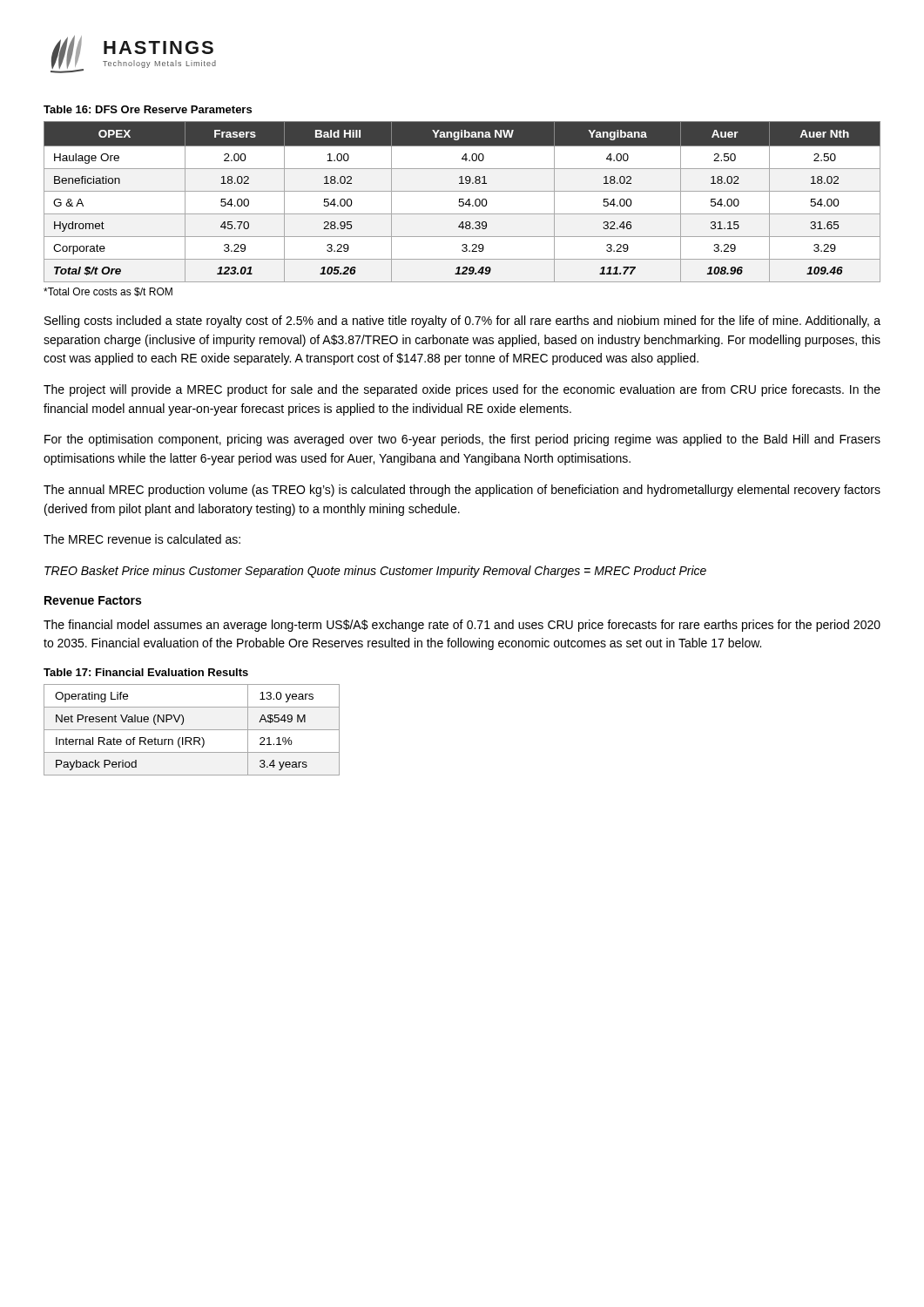Locate the text "Total Ore costs as $/t ROM"
The width and height of the screenshot is (924, 1307).
tap(108, 292)
